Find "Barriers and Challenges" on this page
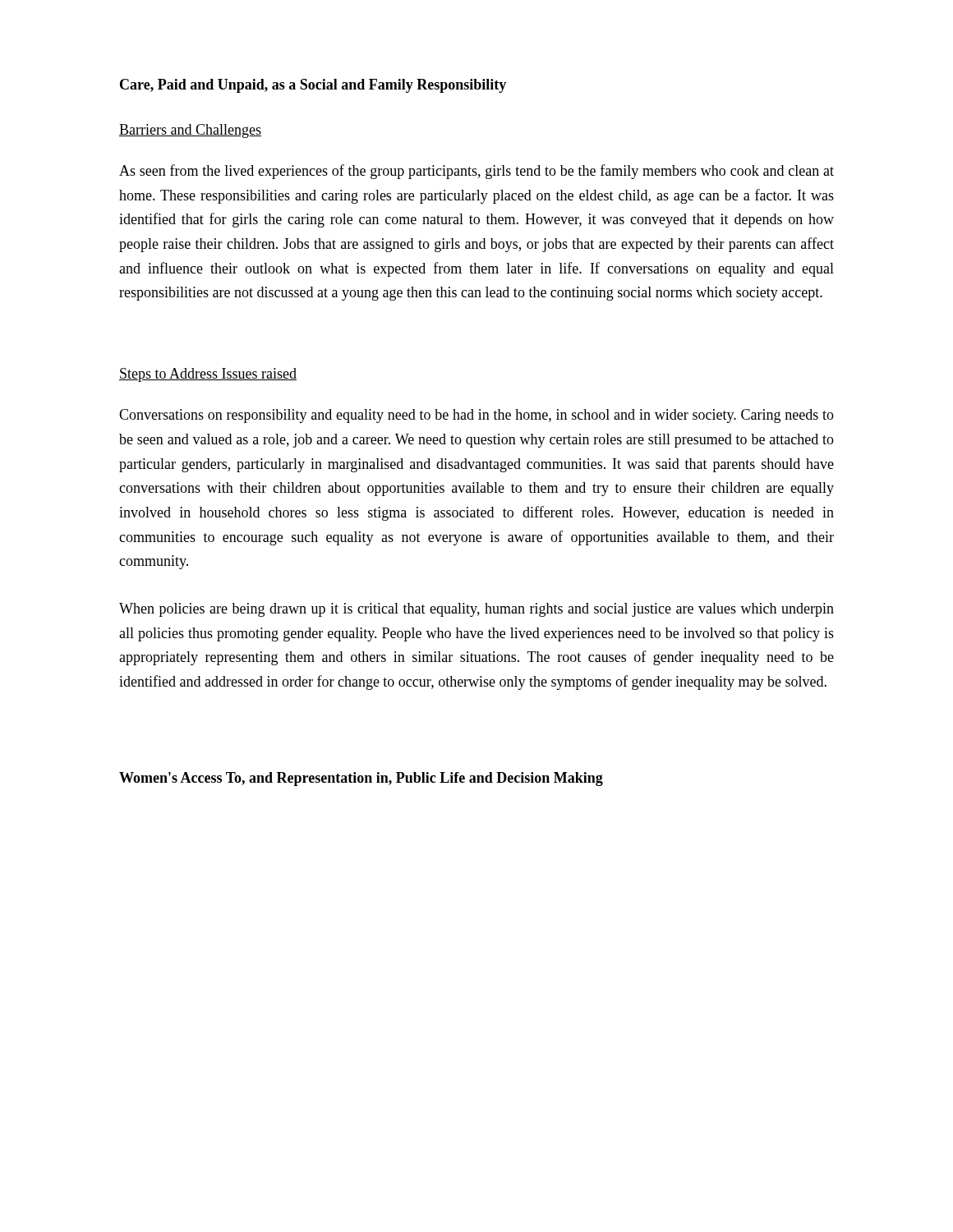 (x=190, y=130)
